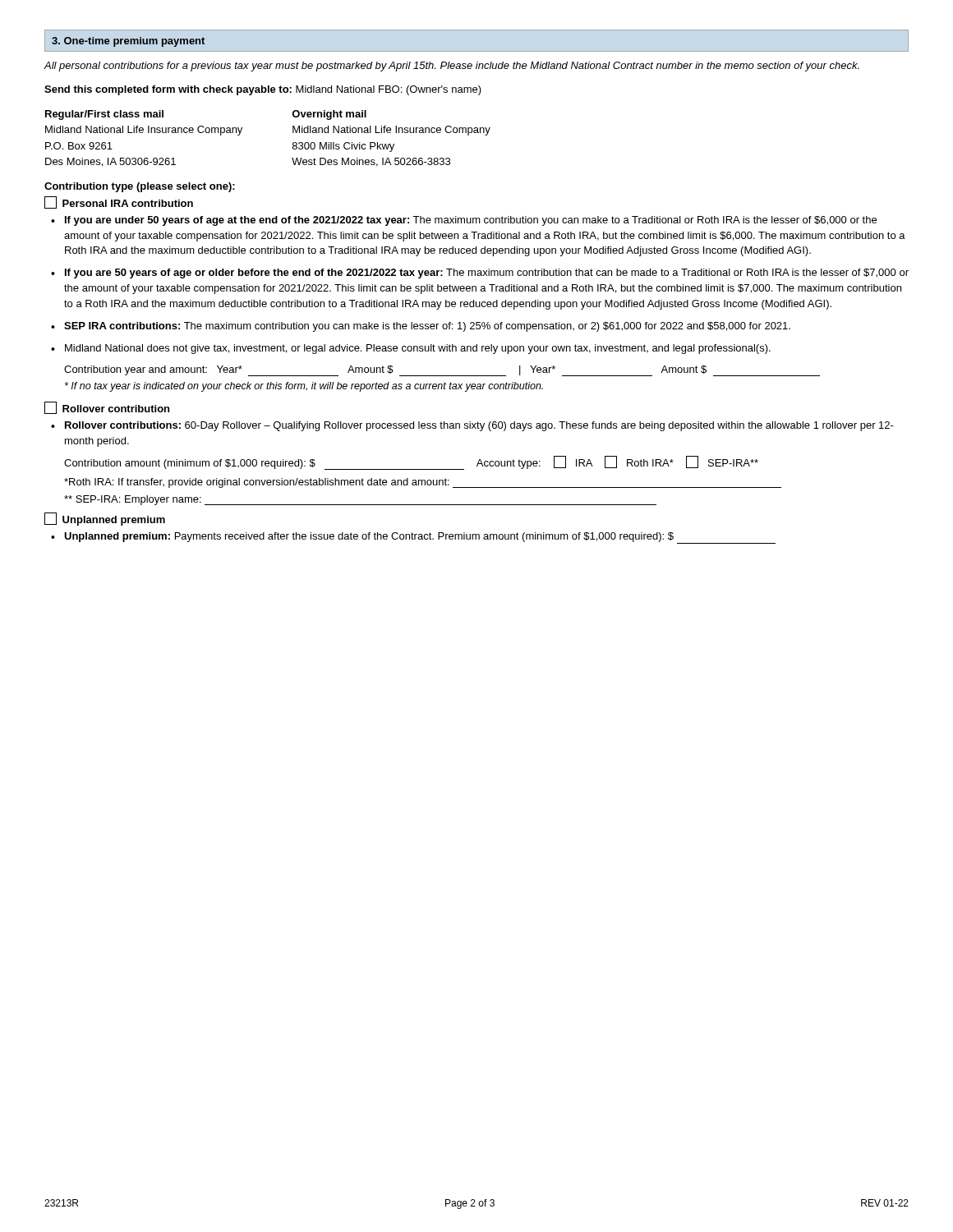Viewport: 953px width, 1232px height.
Task: Locate the passage starting "Regular/First class mail Midland National Life Insurance"
Action: pos(102,115)
